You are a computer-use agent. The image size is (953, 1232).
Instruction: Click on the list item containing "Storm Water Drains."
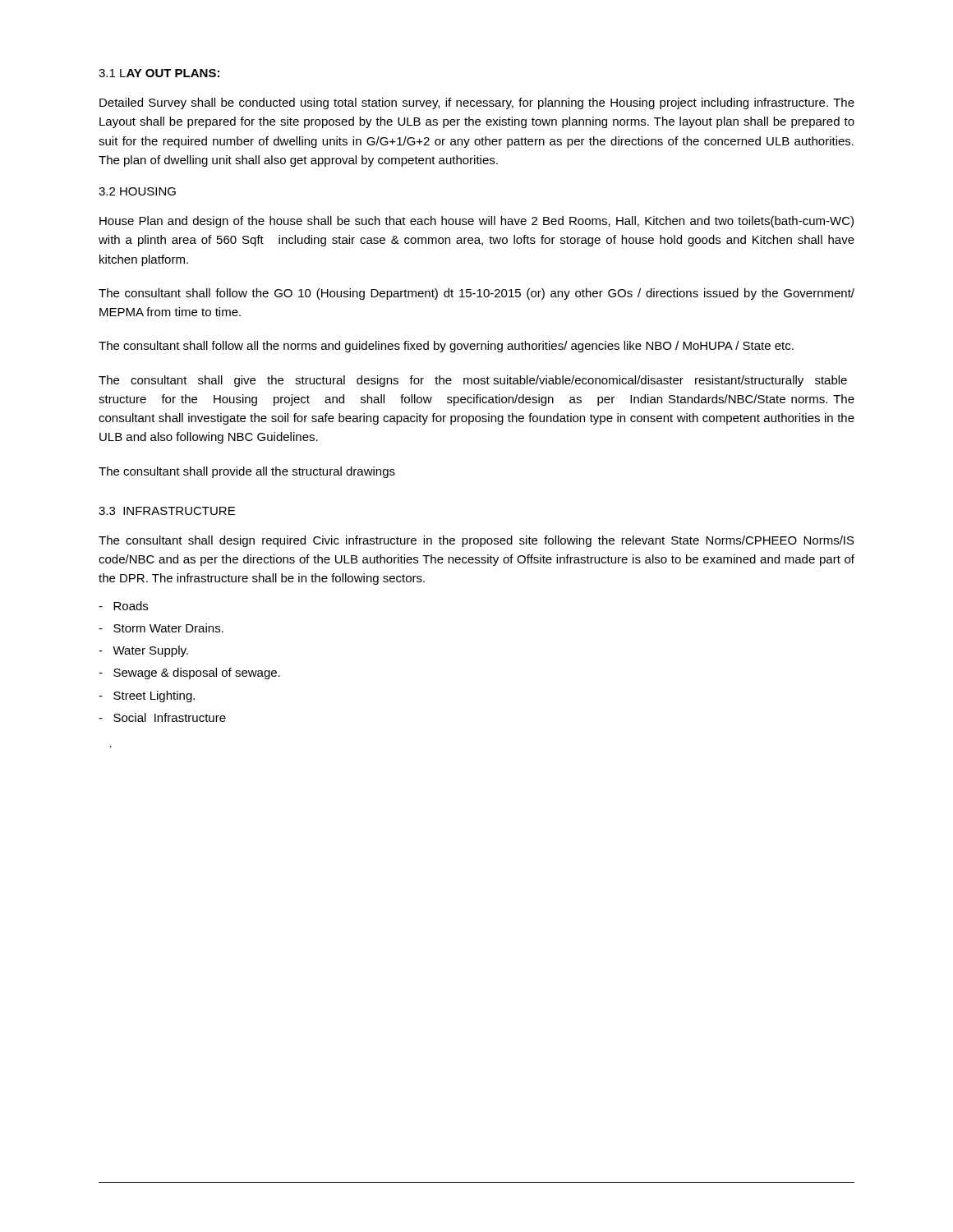pos(161,628)
